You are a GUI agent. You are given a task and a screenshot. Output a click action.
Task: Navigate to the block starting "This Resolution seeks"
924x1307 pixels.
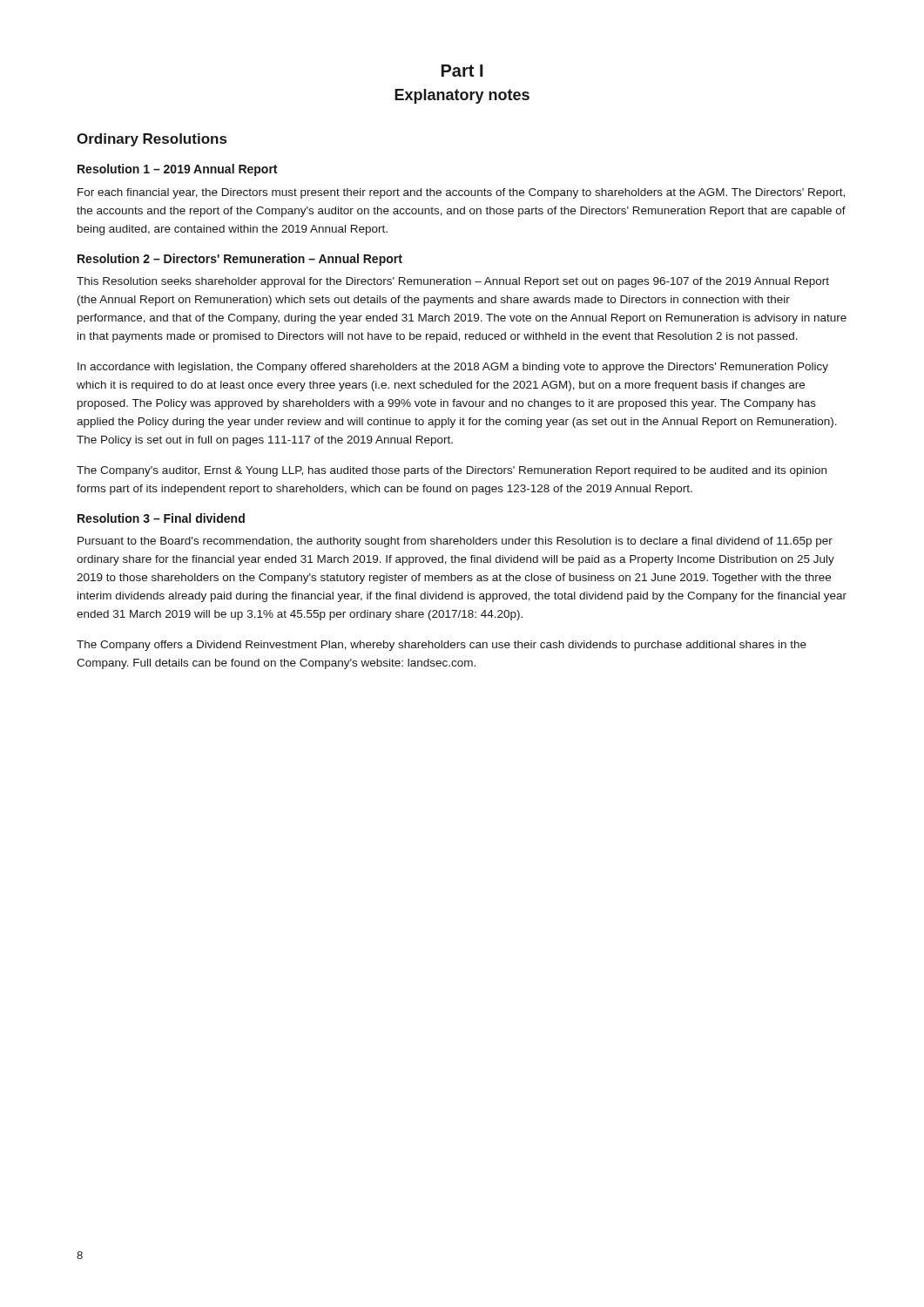click(462, 309)
